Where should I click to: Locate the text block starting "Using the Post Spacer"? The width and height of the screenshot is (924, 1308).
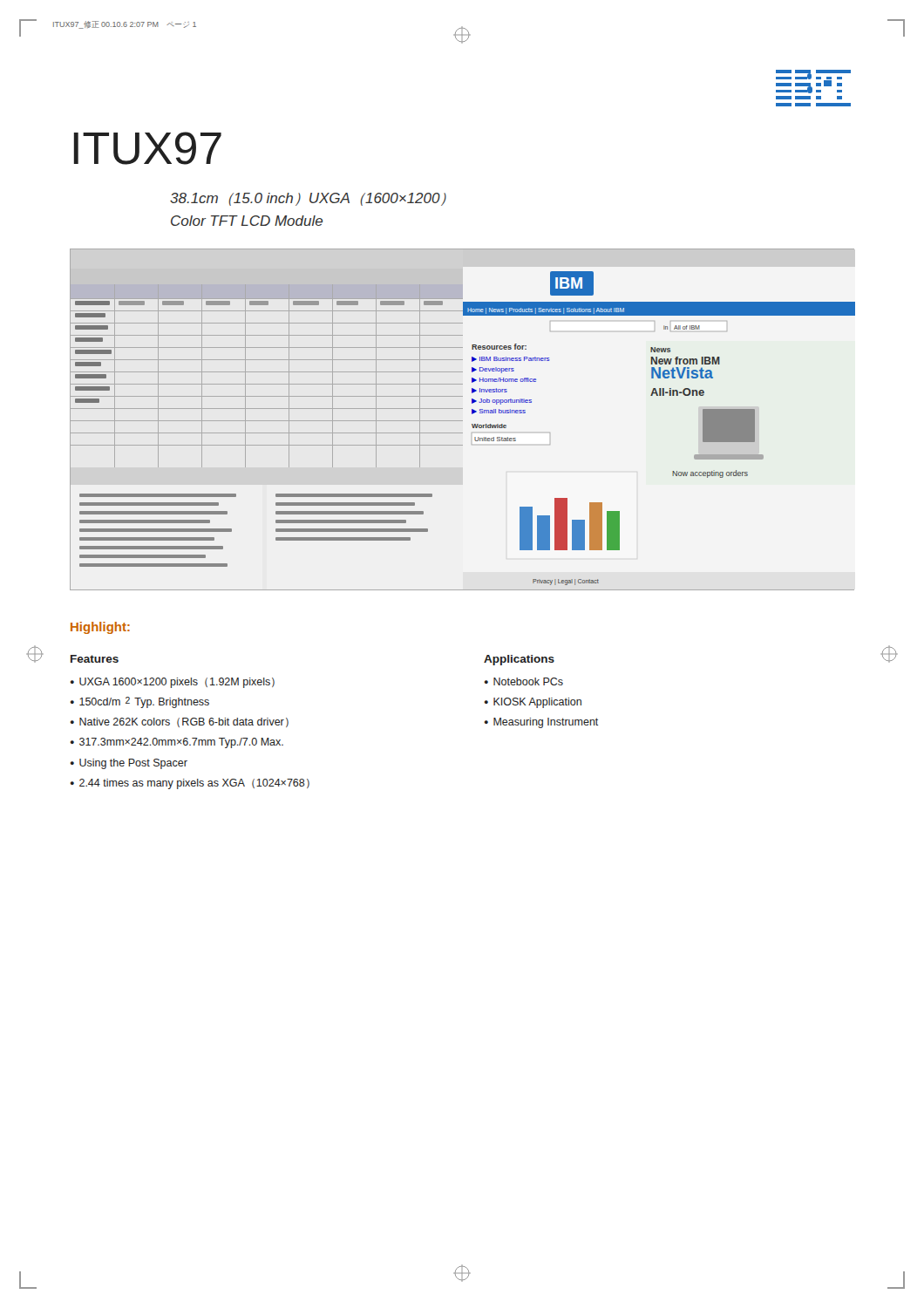pos(133,763)
